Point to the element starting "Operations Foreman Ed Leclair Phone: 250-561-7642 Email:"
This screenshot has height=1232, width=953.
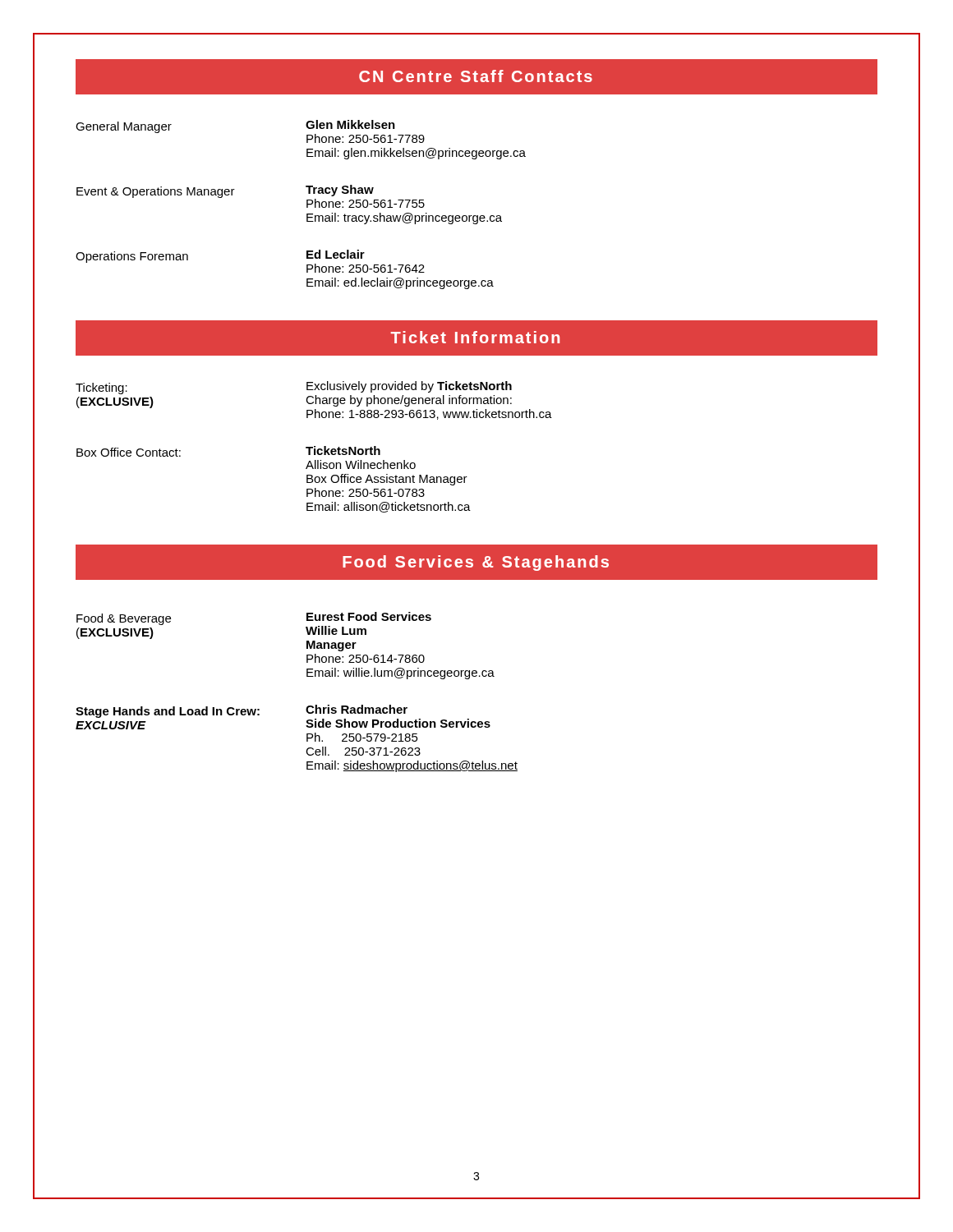pos(133,260)
